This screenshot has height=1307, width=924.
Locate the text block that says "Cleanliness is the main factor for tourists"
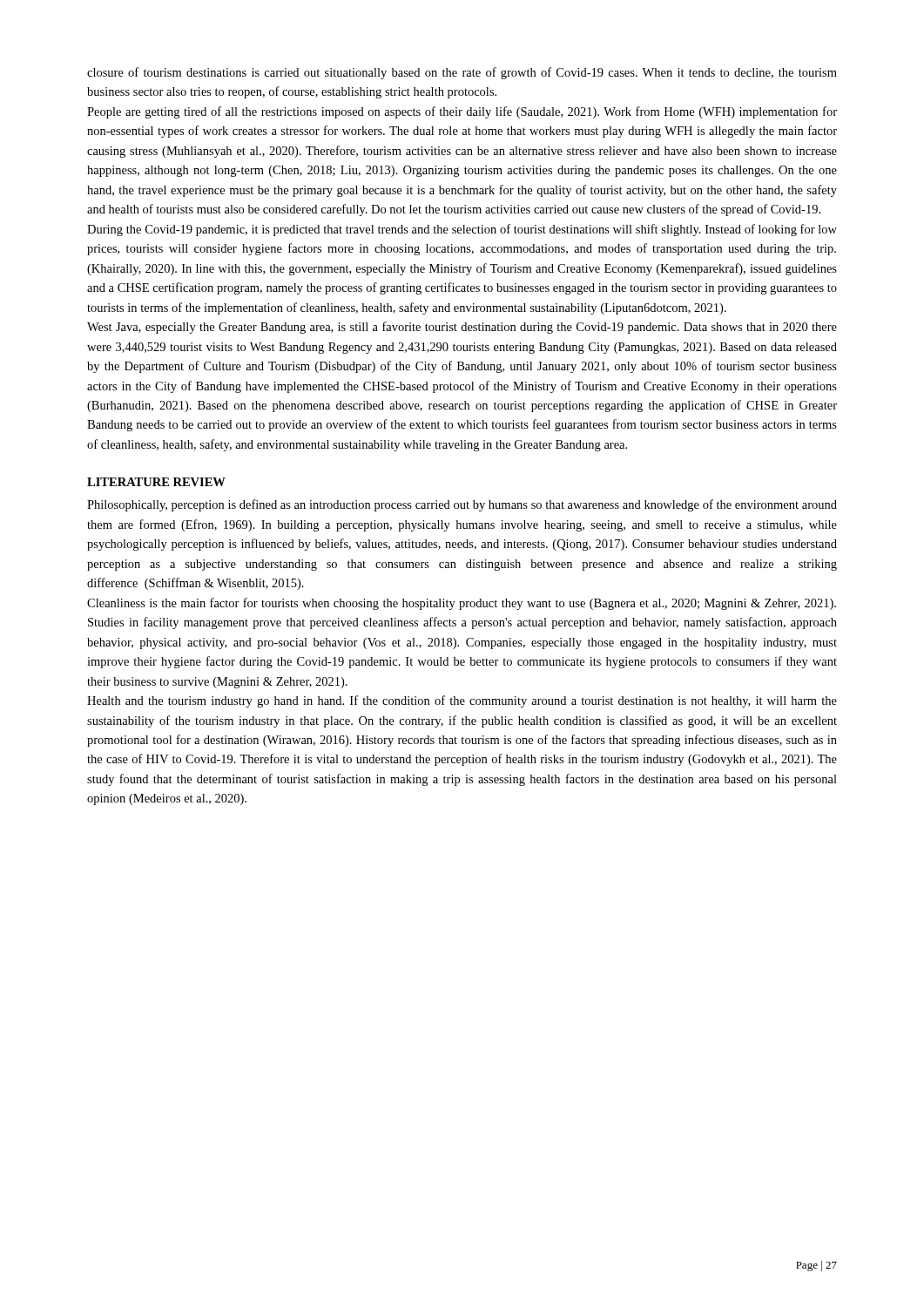click(x=462, y=642)
